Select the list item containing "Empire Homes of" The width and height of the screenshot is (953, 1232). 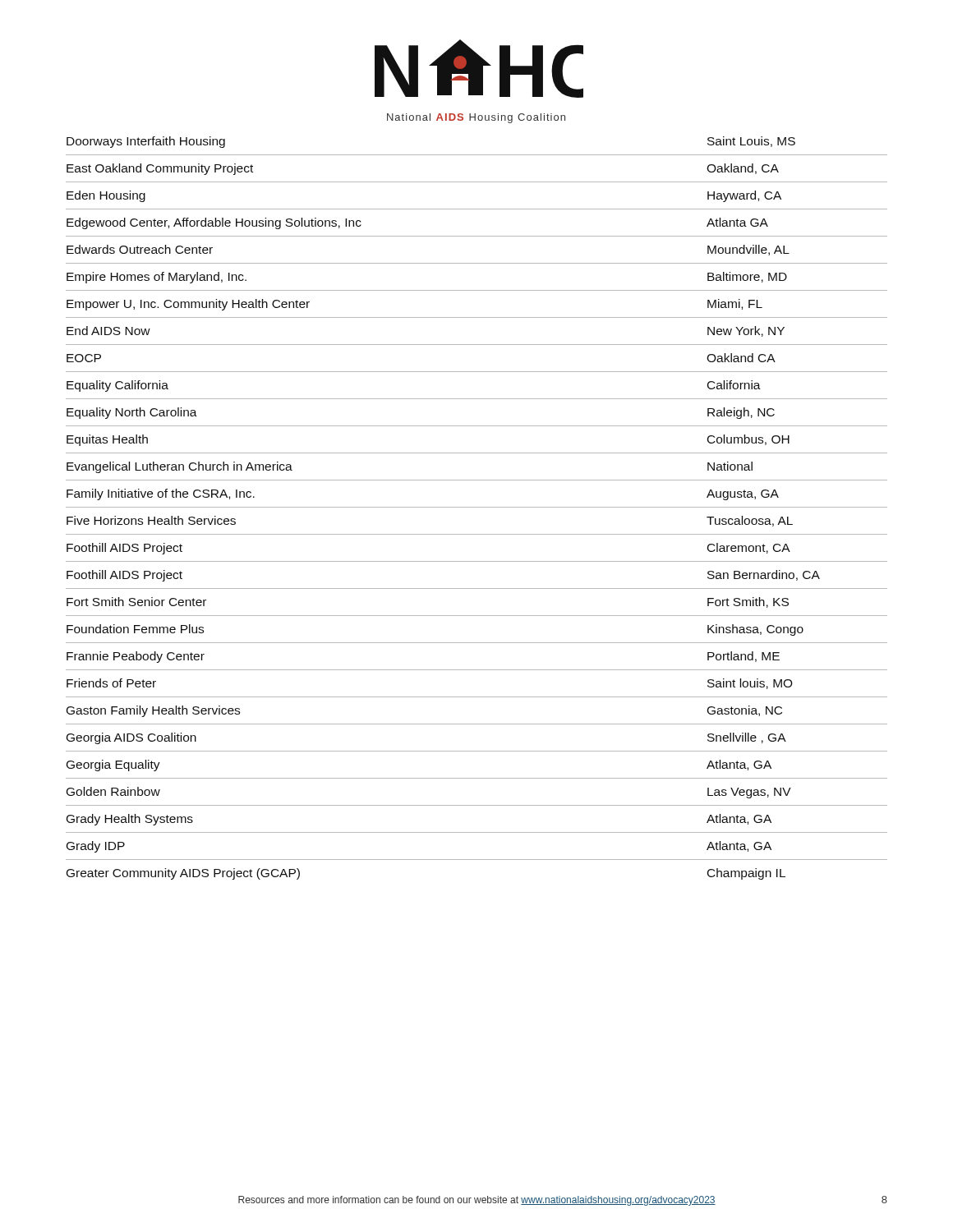[159, 277]
